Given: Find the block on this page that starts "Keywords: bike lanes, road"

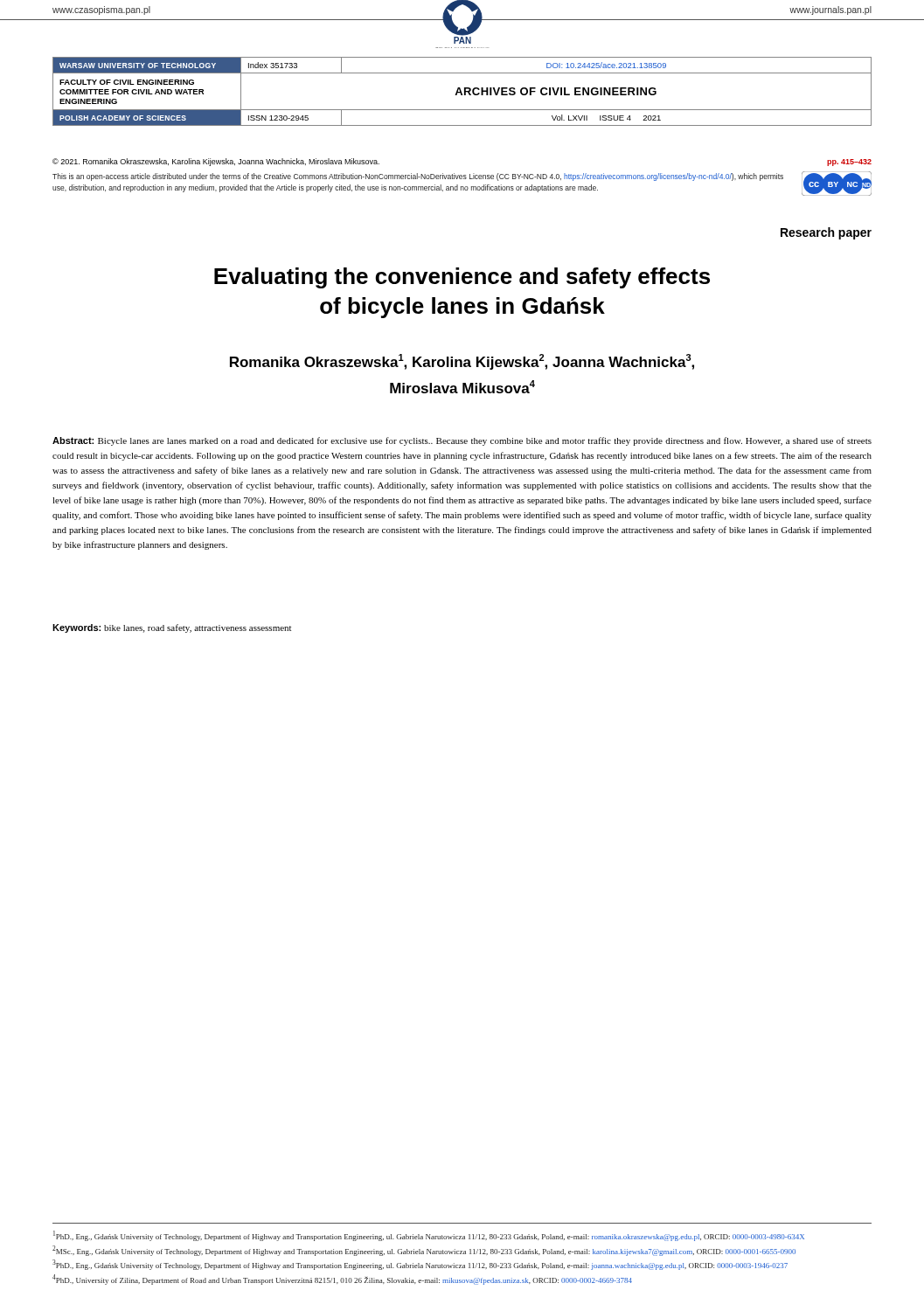Looking at the screenshot, I should click(x=172, y=628).
